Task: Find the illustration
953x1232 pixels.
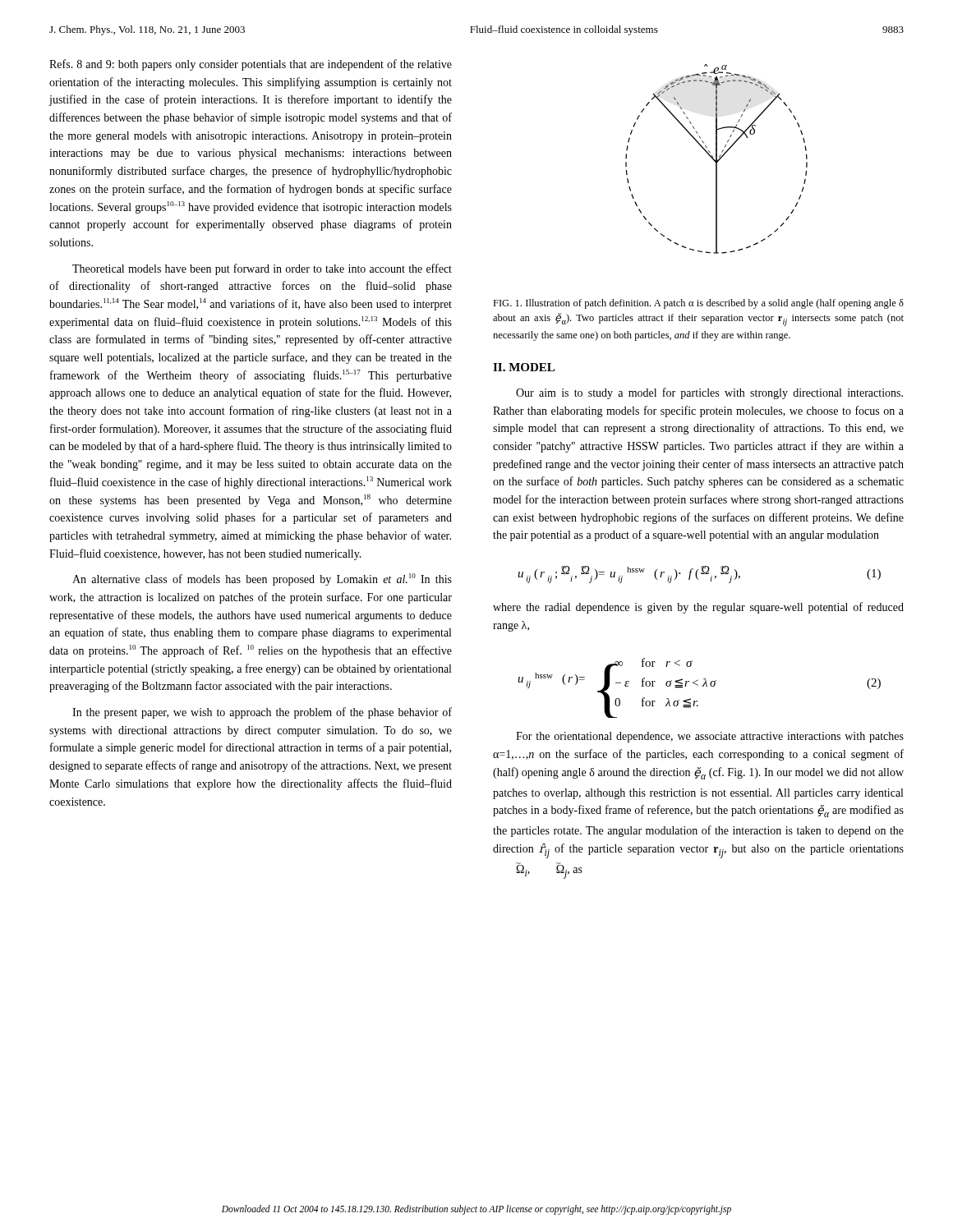Action: [x=698, y=172]
